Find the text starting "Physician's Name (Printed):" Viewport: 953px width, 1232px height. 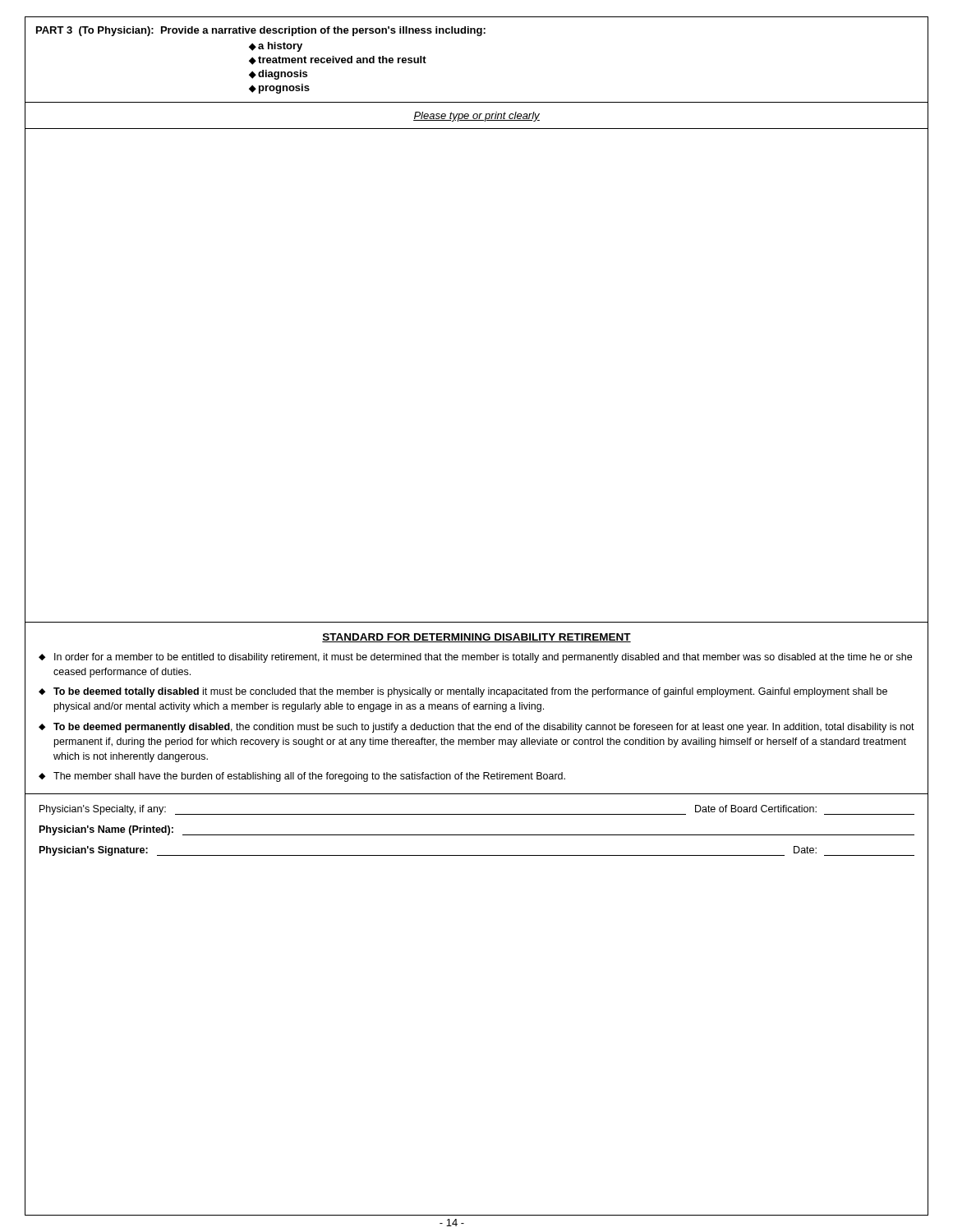tap(476, 829)
